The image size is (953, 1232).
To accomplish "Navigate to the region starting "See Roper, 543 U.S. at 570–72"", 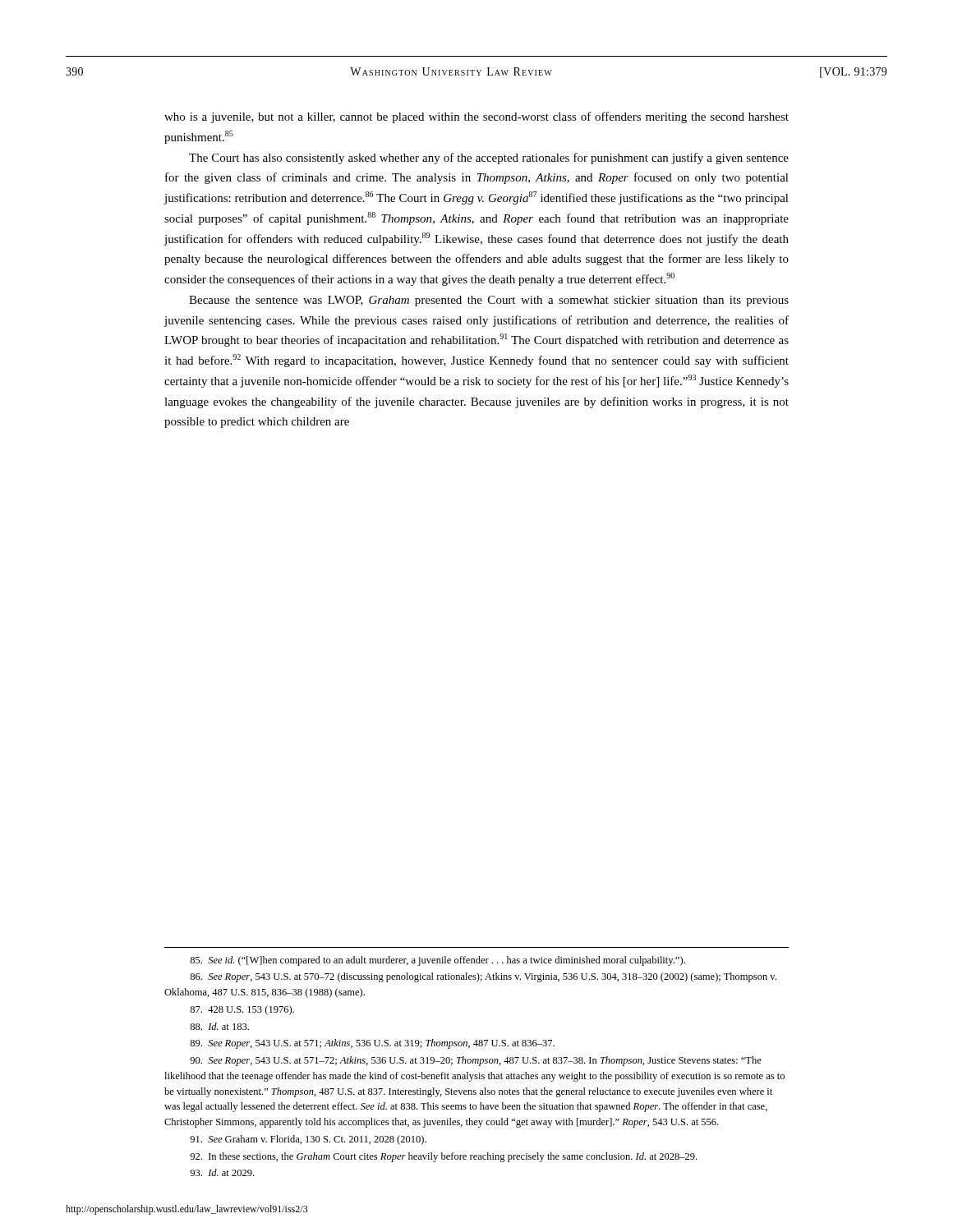I will point(471,984).
